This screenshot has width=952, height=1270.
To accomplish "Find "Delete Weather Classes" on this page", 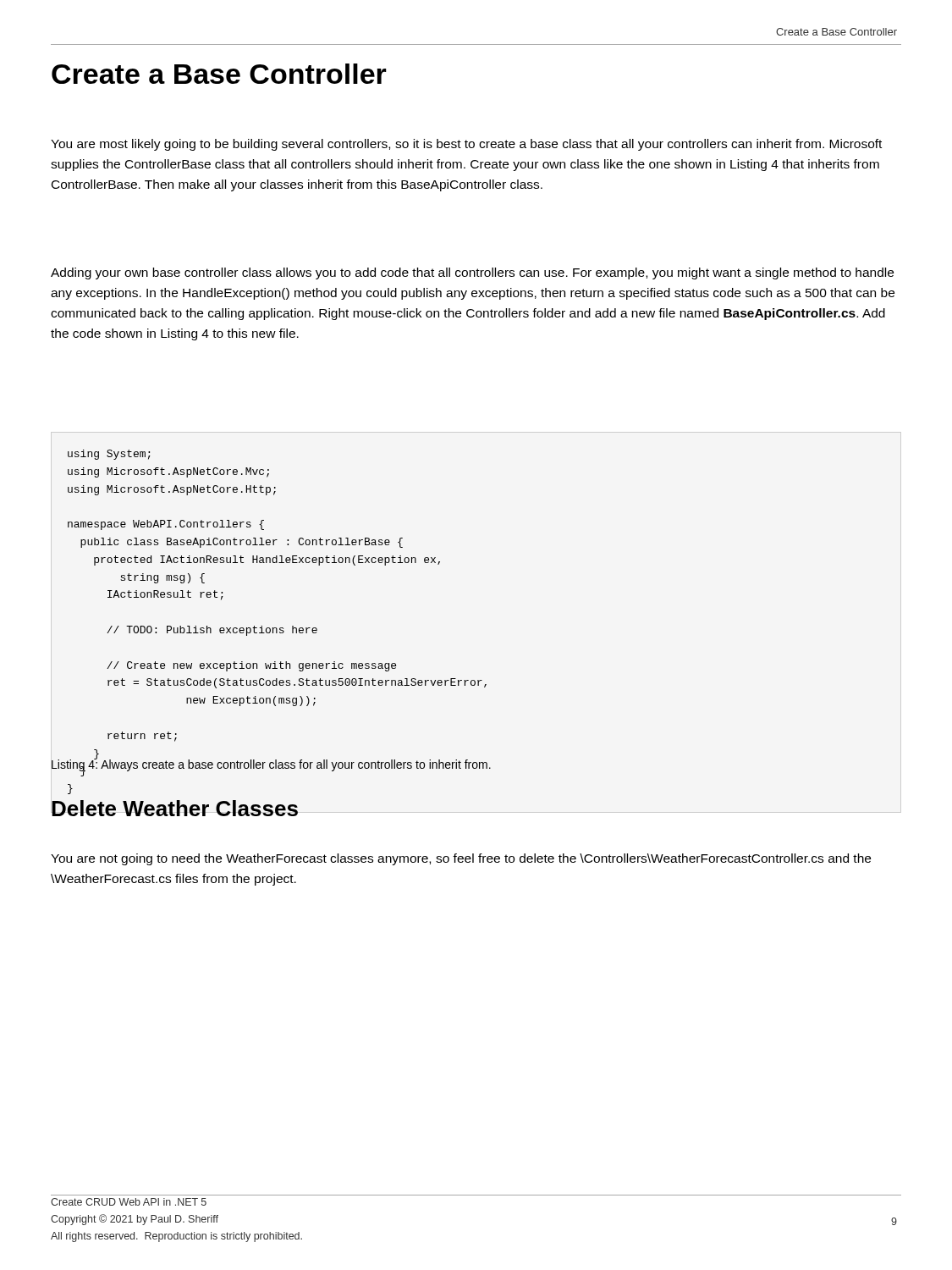I will pyautogui.click(x=175, y=808).
